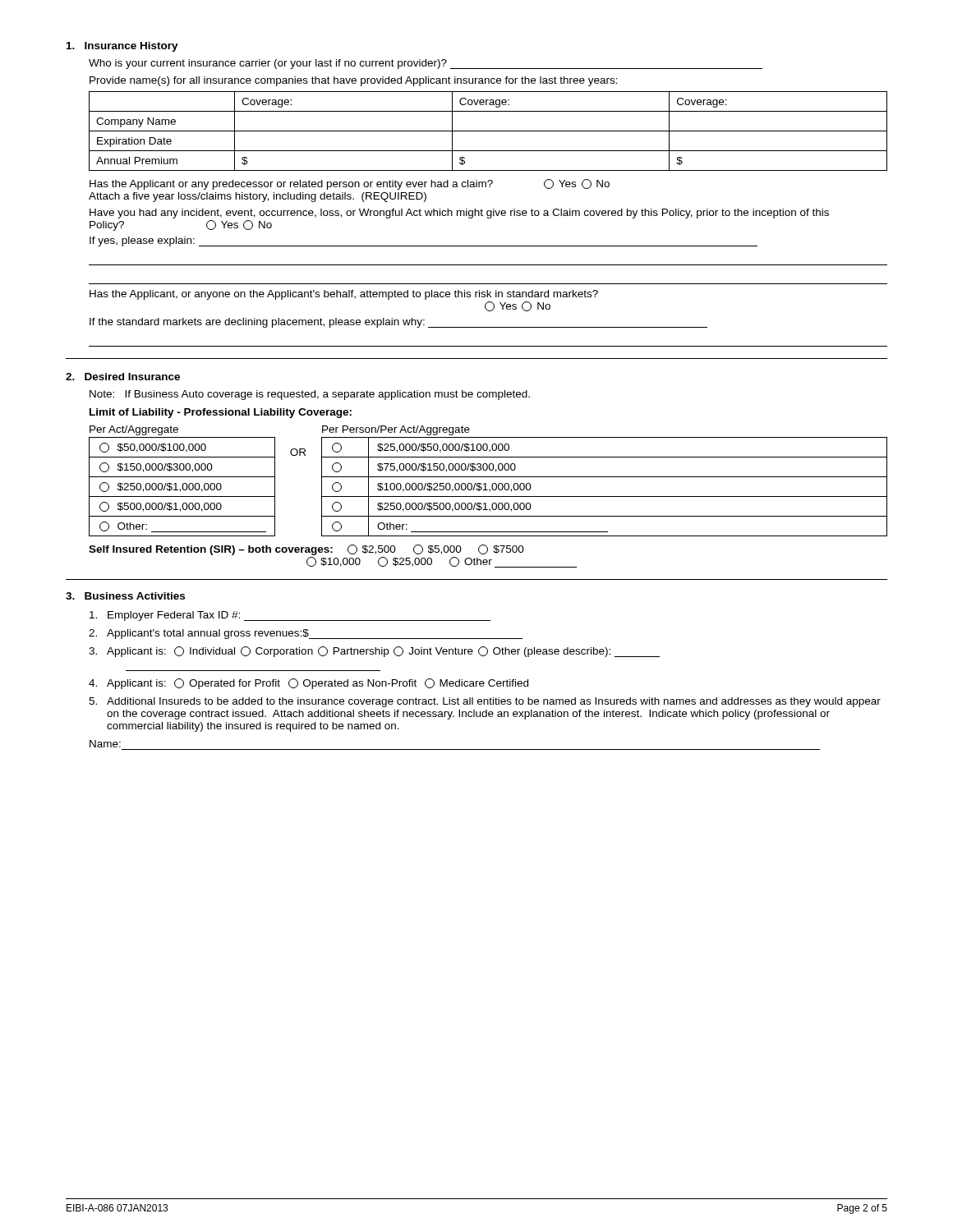This screenshot has height=1232, width=953.
Task: Click the passage that begins "Provide name(s) for all insurance companies"
Action: (x=354, y=80)
